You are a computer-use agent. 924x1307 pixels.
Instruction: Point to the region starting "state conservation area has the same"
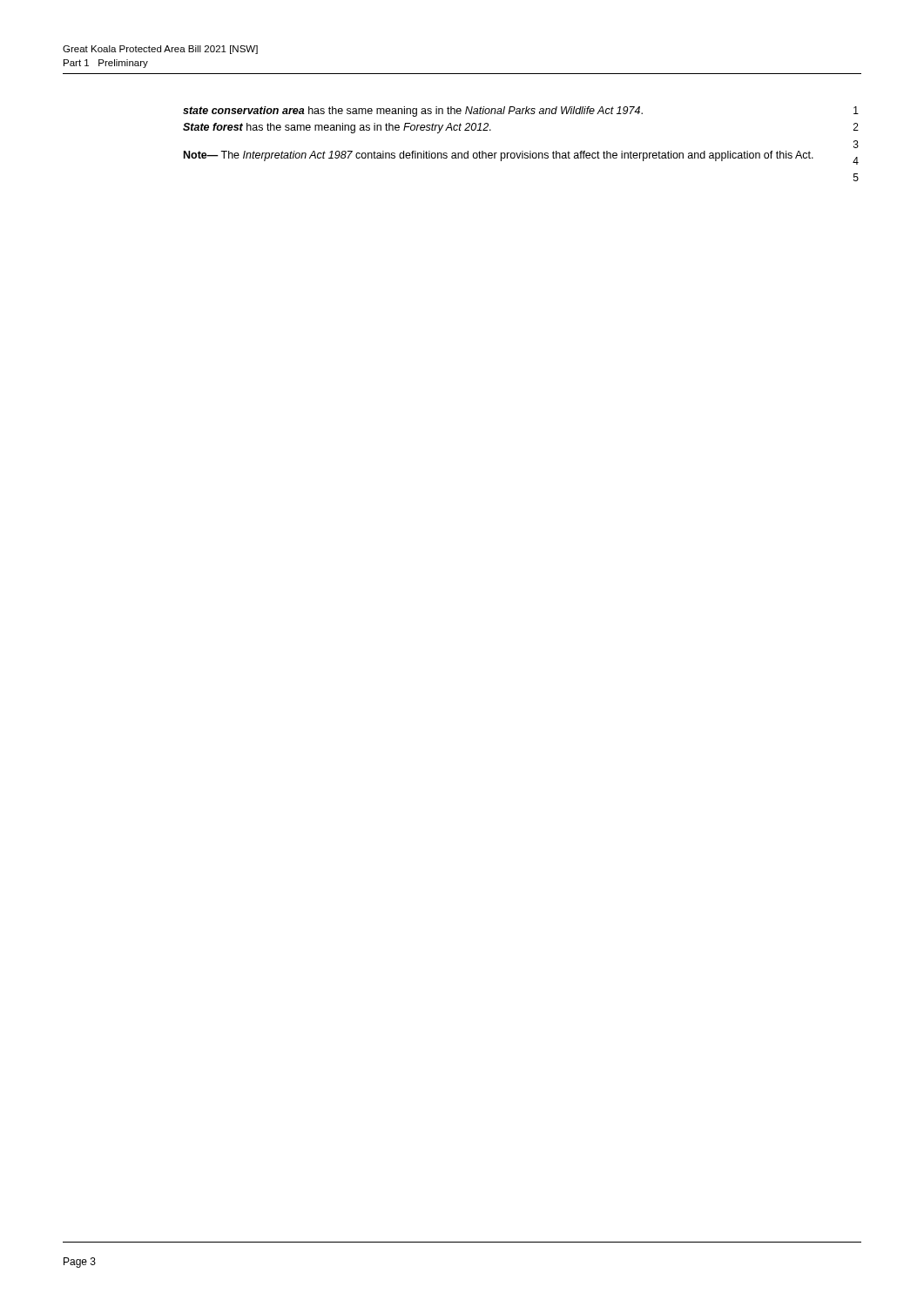coord(506,111)
